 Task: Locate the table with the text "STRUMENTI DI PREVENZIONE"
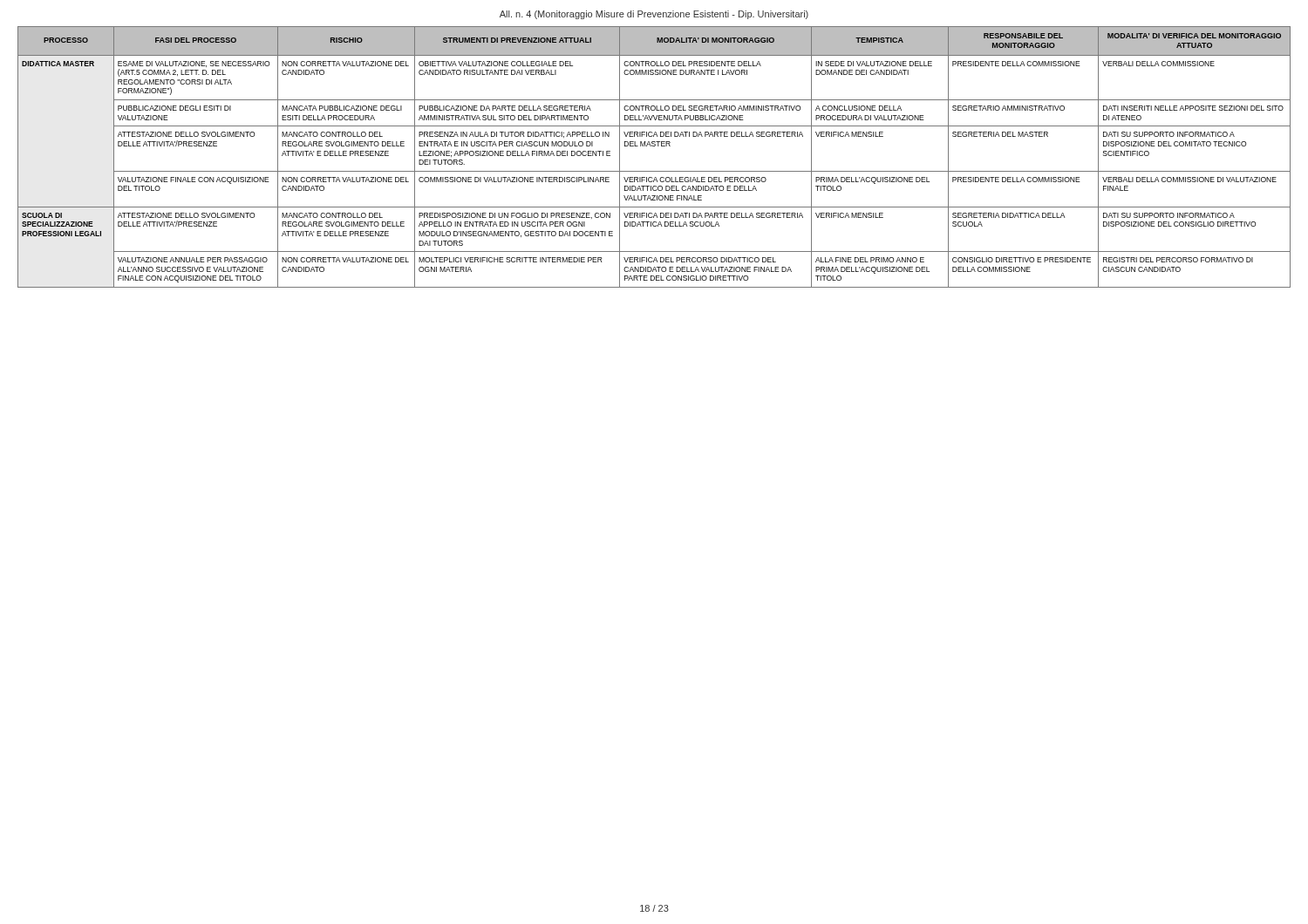point(654,157)
